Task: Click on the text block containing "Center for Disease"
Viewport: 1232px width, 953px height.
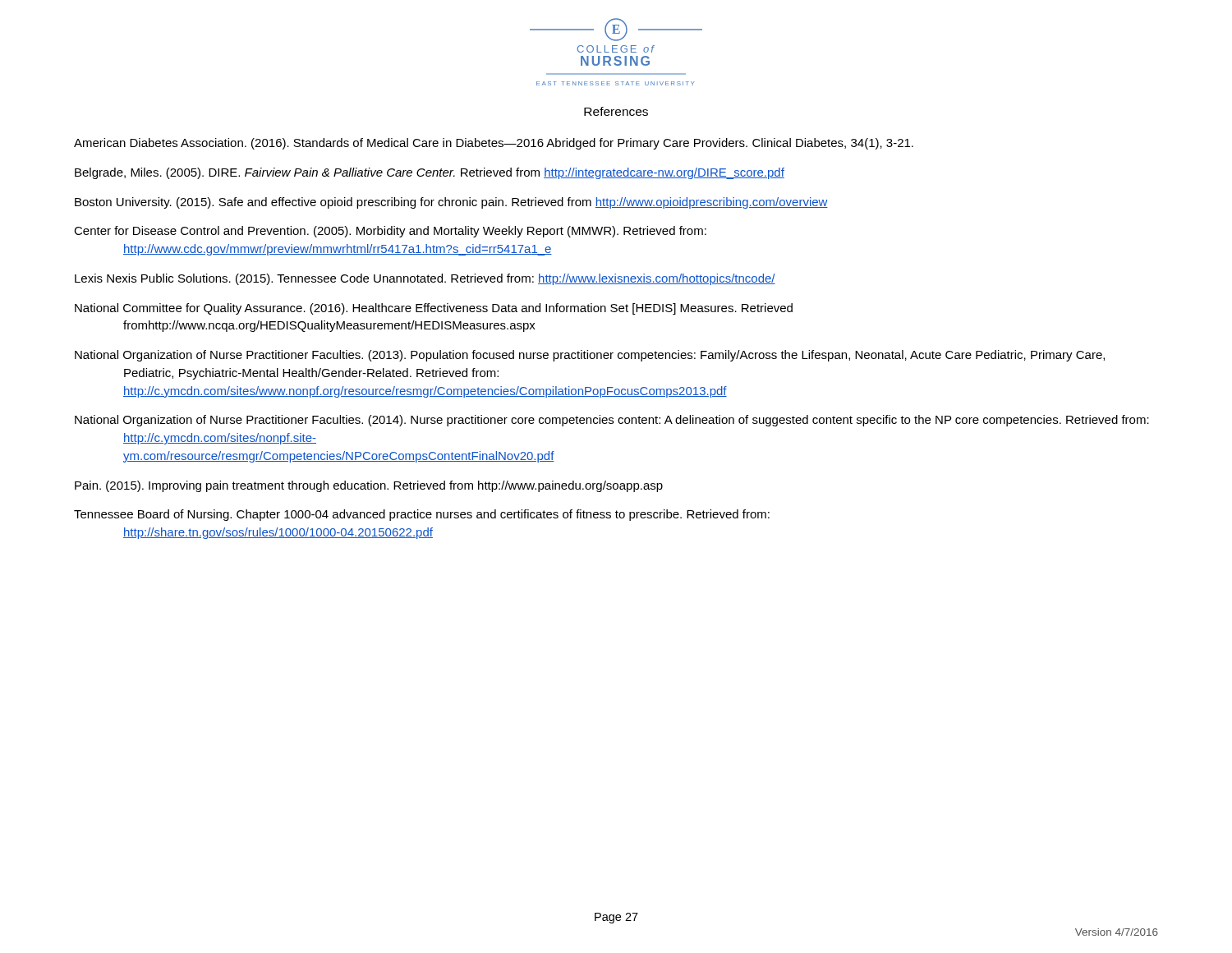Action: (390, 240)
